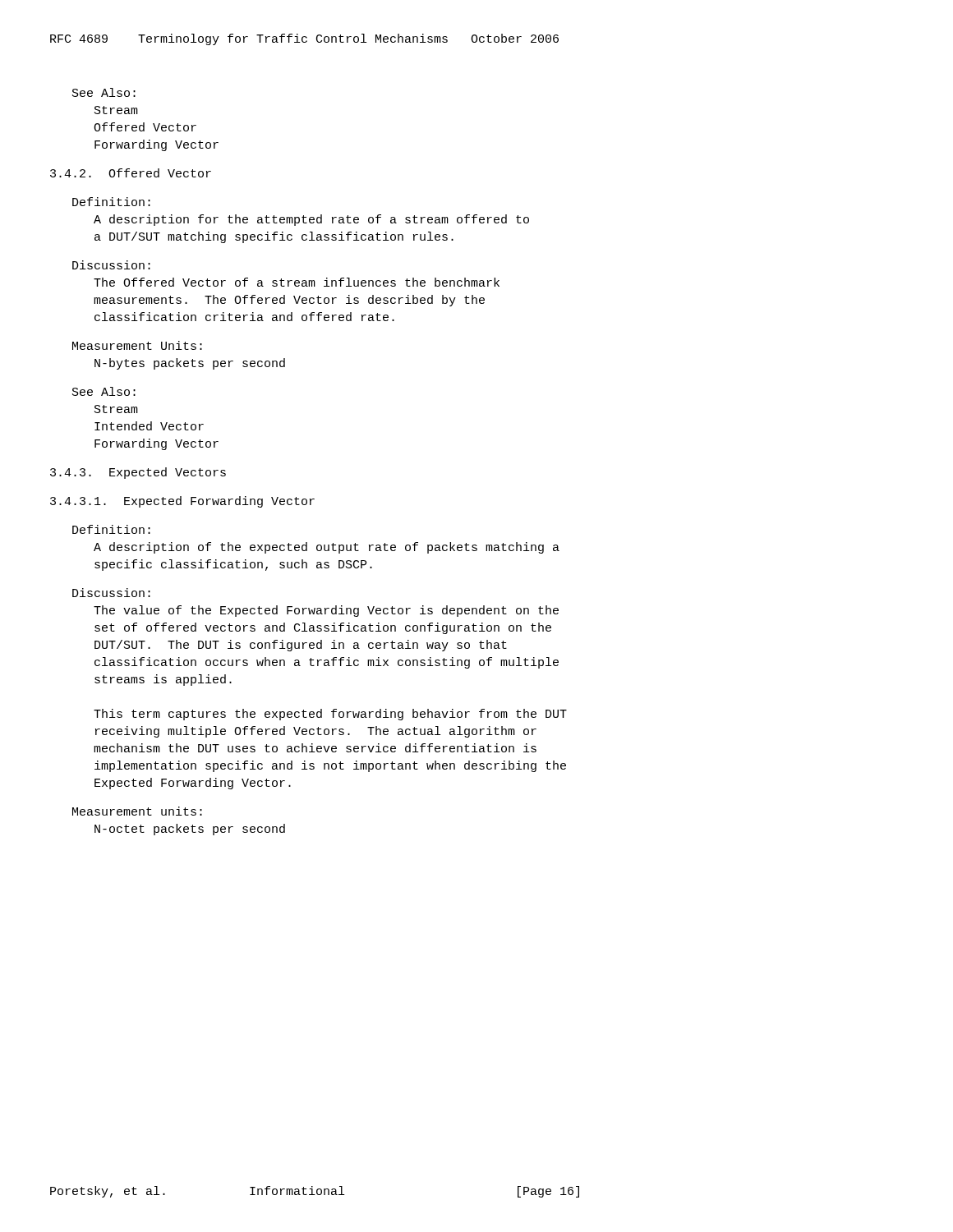Locate the region starting "Measurement Units: N-bytes packets per second"
The height and width of the screenshot is (1232, 953).
(137, 345)
